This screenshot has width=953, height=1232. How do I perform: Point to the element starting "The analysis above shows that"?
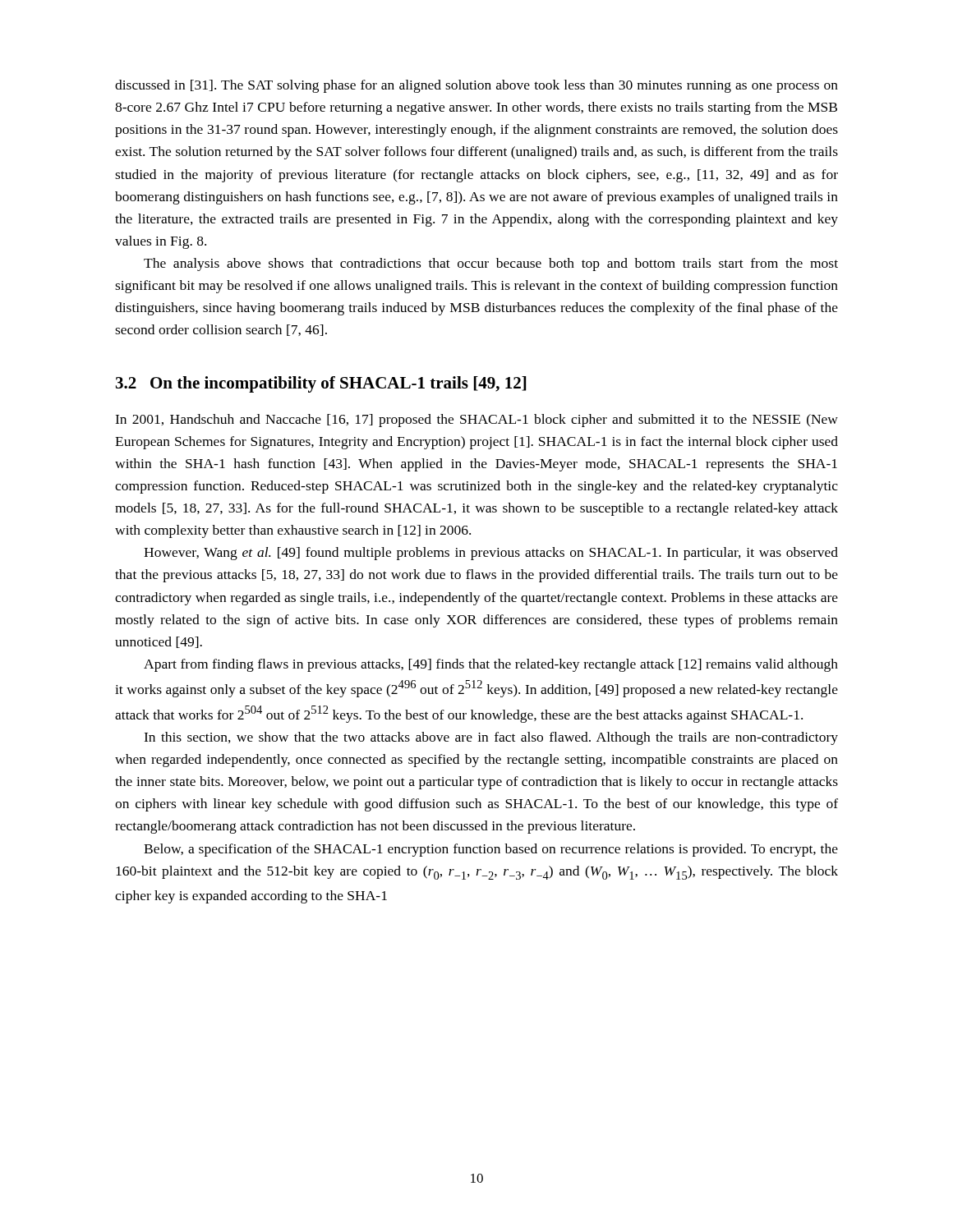[476, 297]
